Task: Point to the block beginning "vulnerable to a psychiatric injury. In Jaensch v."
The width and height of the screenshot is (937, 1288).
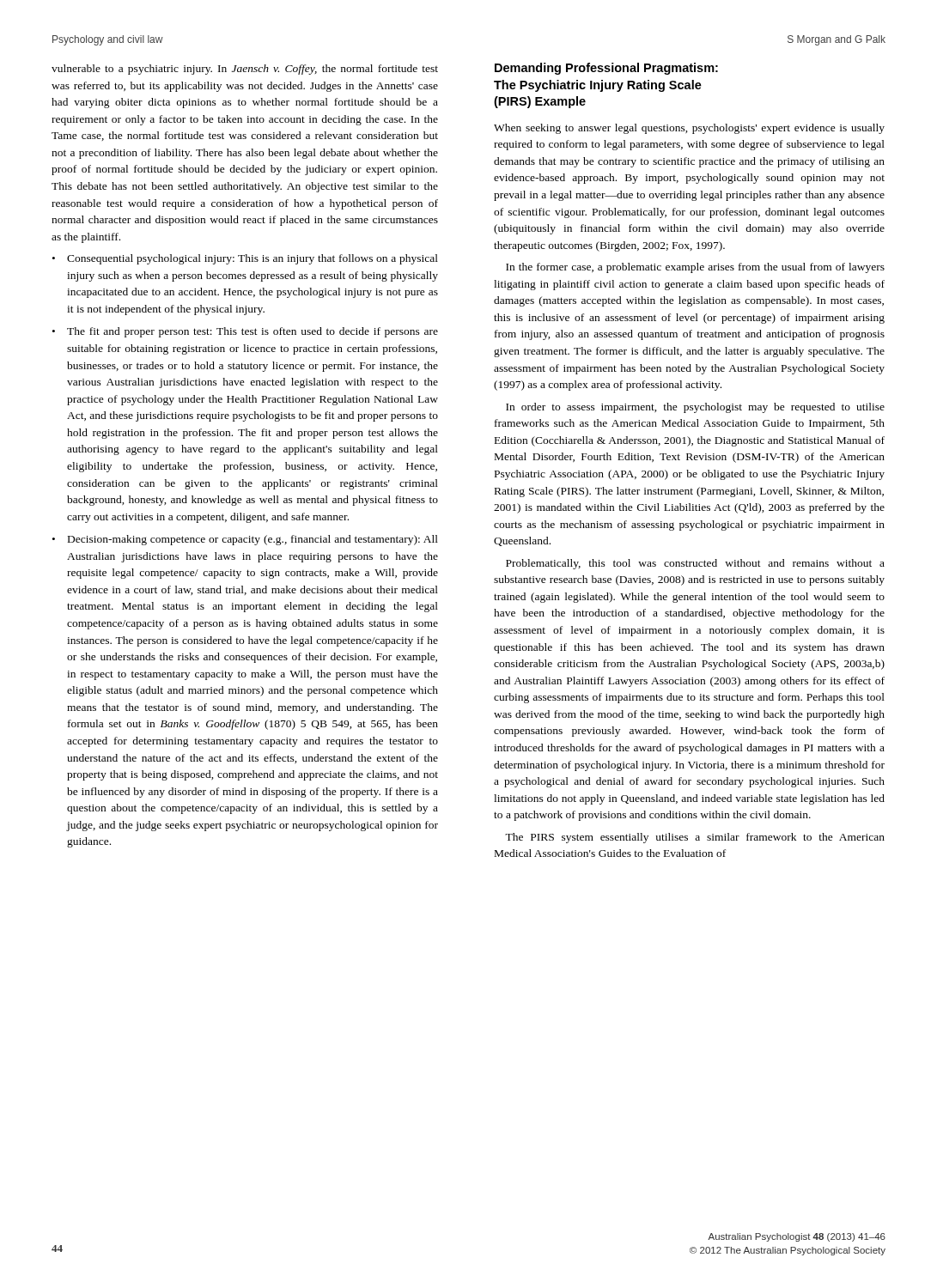Action: 245,152
